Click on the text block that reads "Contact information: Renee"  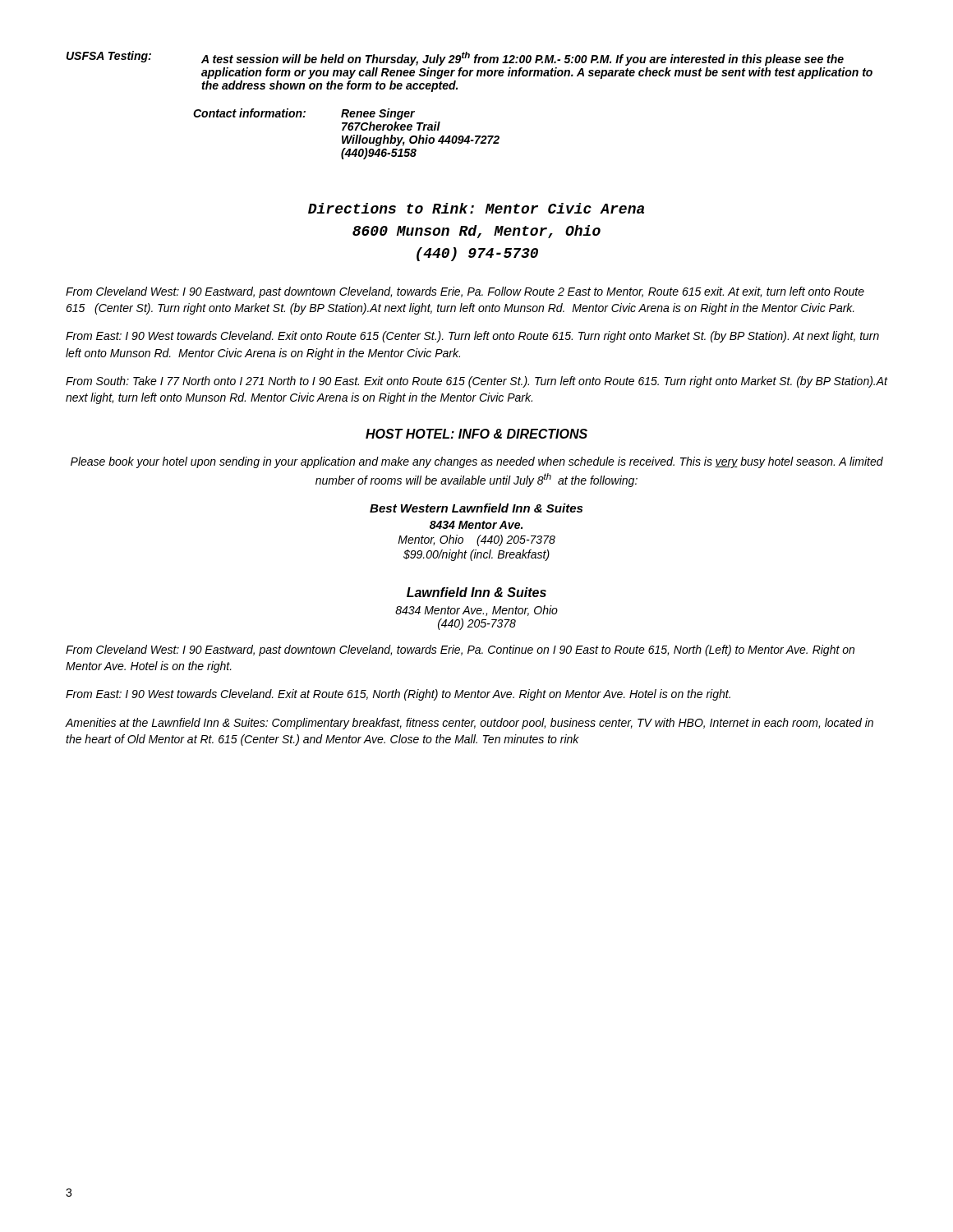click(x=346, y=133)
